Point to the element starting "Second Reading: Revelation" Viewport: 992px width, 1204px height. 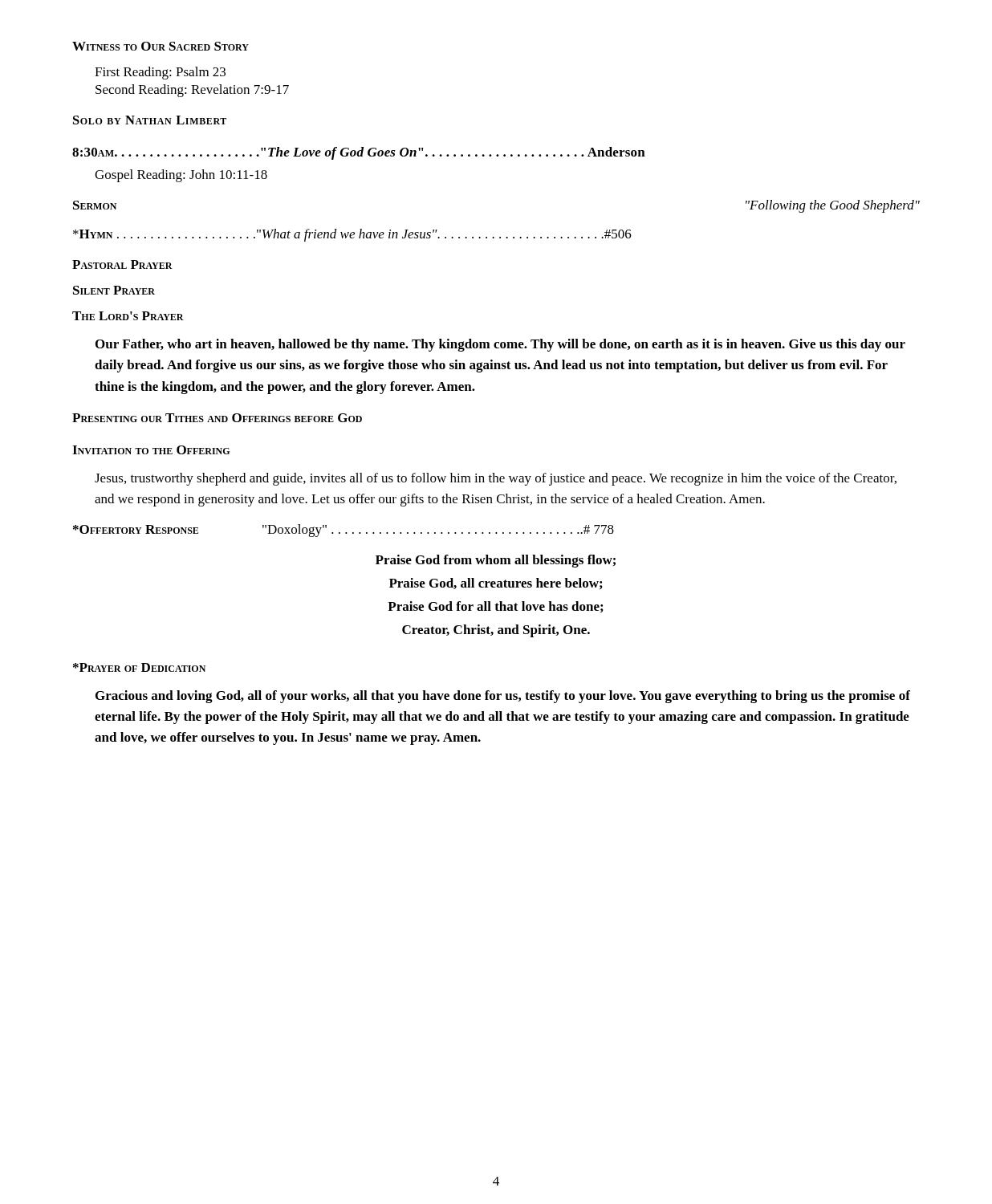[x=192, y=90]
